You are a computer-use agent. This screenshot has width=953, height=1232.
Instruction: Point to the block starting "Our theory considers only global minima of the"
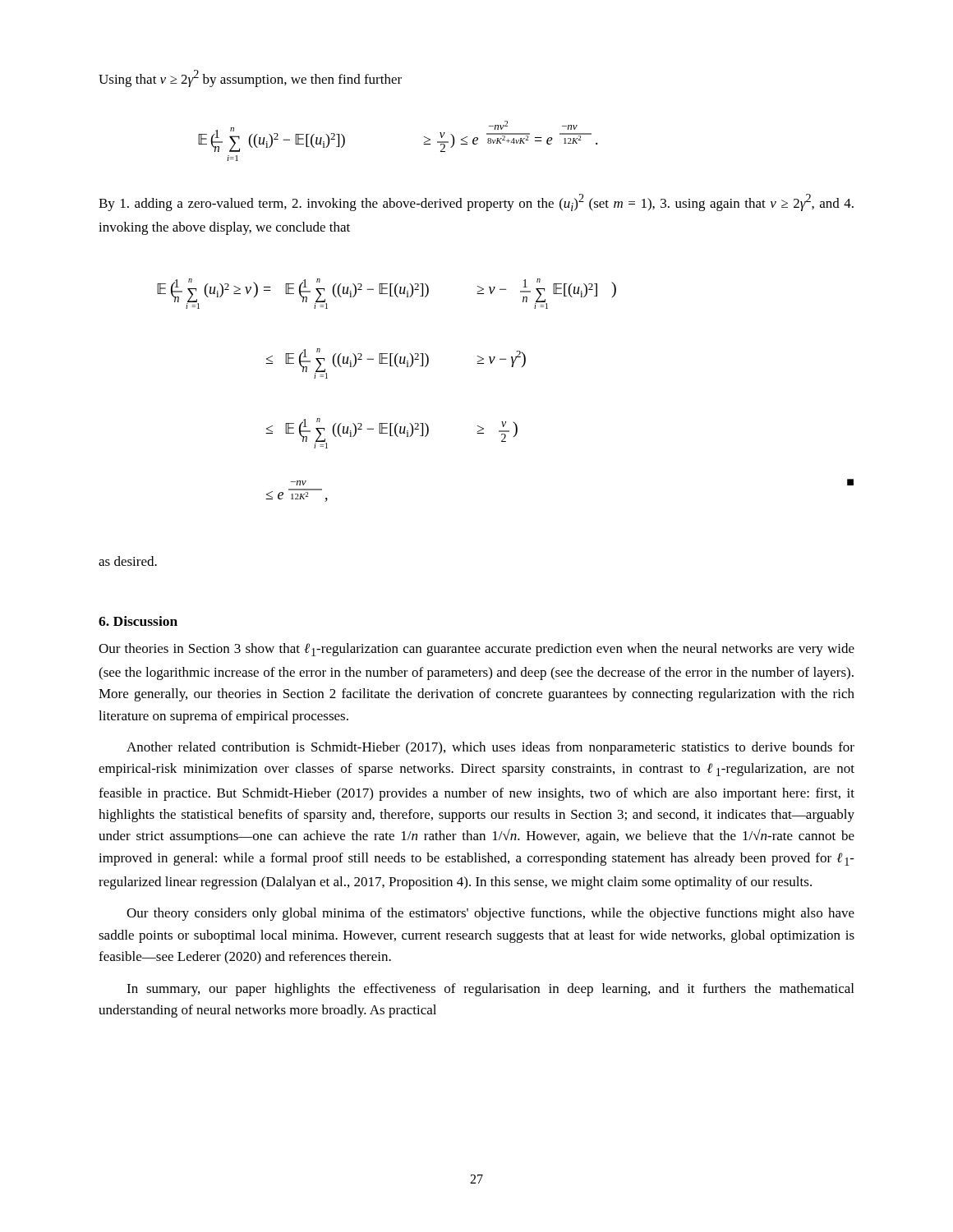click(476, 935)
